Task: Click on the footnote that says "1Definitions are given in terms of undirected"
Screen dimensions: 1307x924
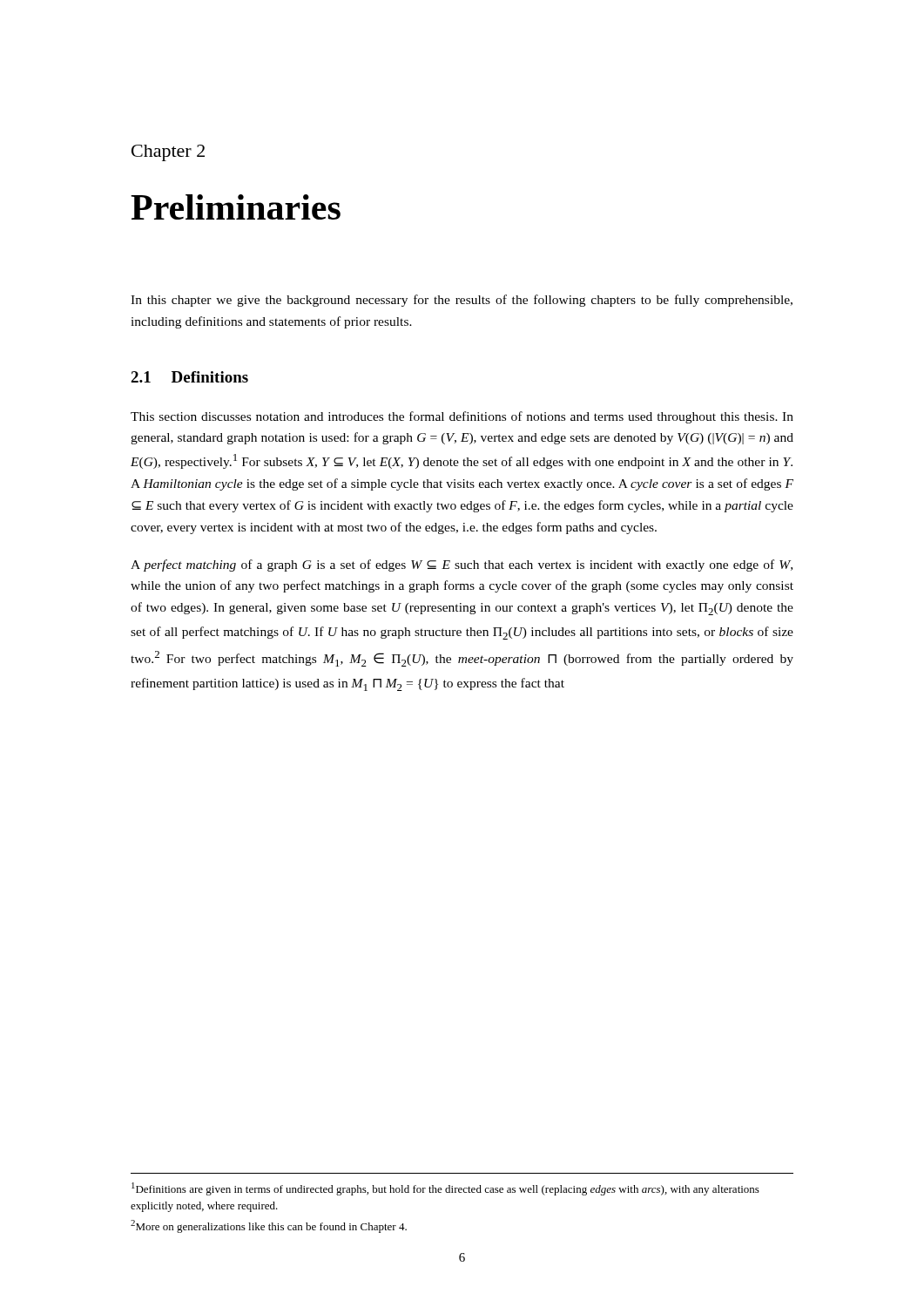Action: click(445, 1196)
